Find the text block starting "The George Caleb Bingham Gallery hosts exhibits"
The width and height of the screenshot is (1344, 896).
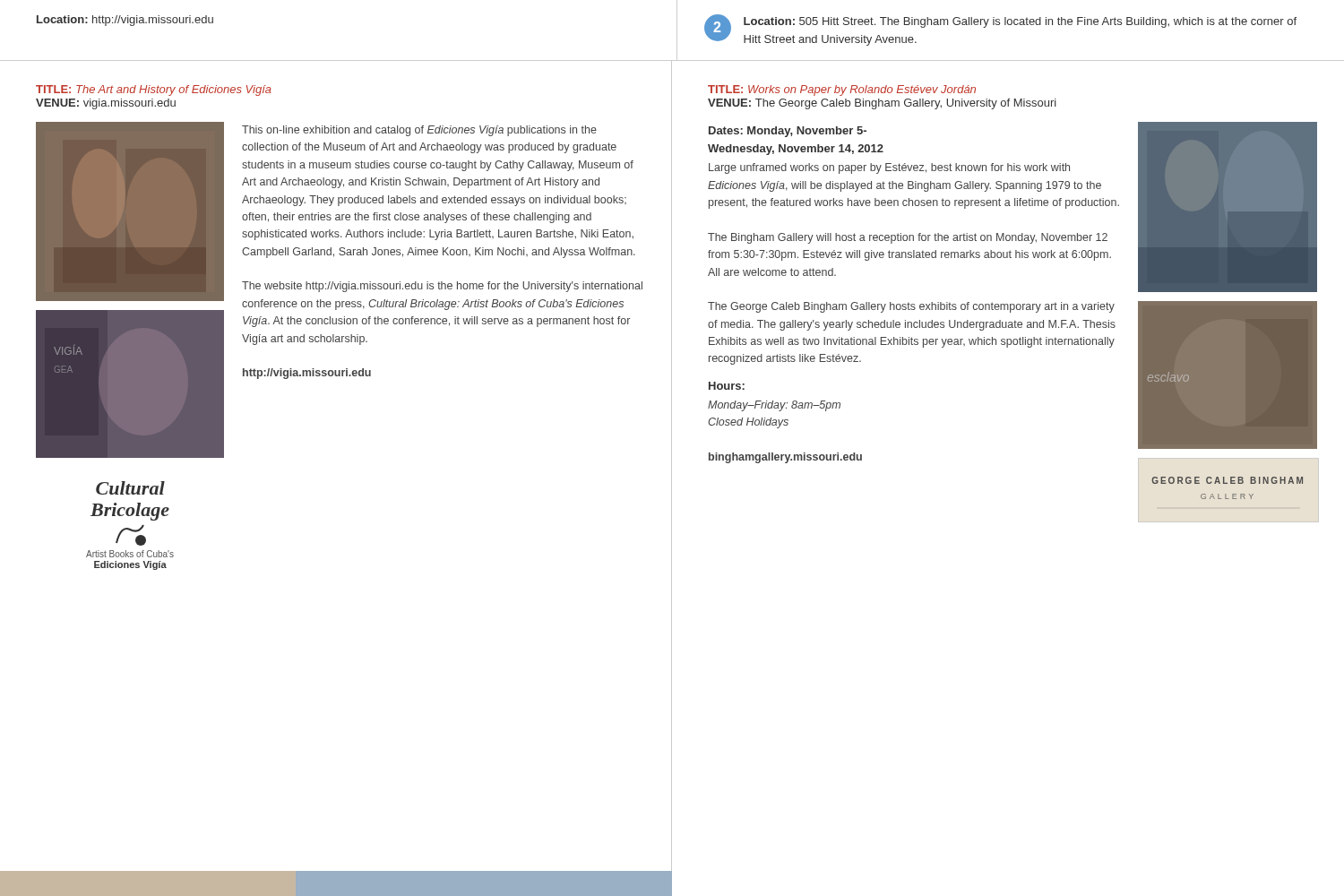coord(912,333)
